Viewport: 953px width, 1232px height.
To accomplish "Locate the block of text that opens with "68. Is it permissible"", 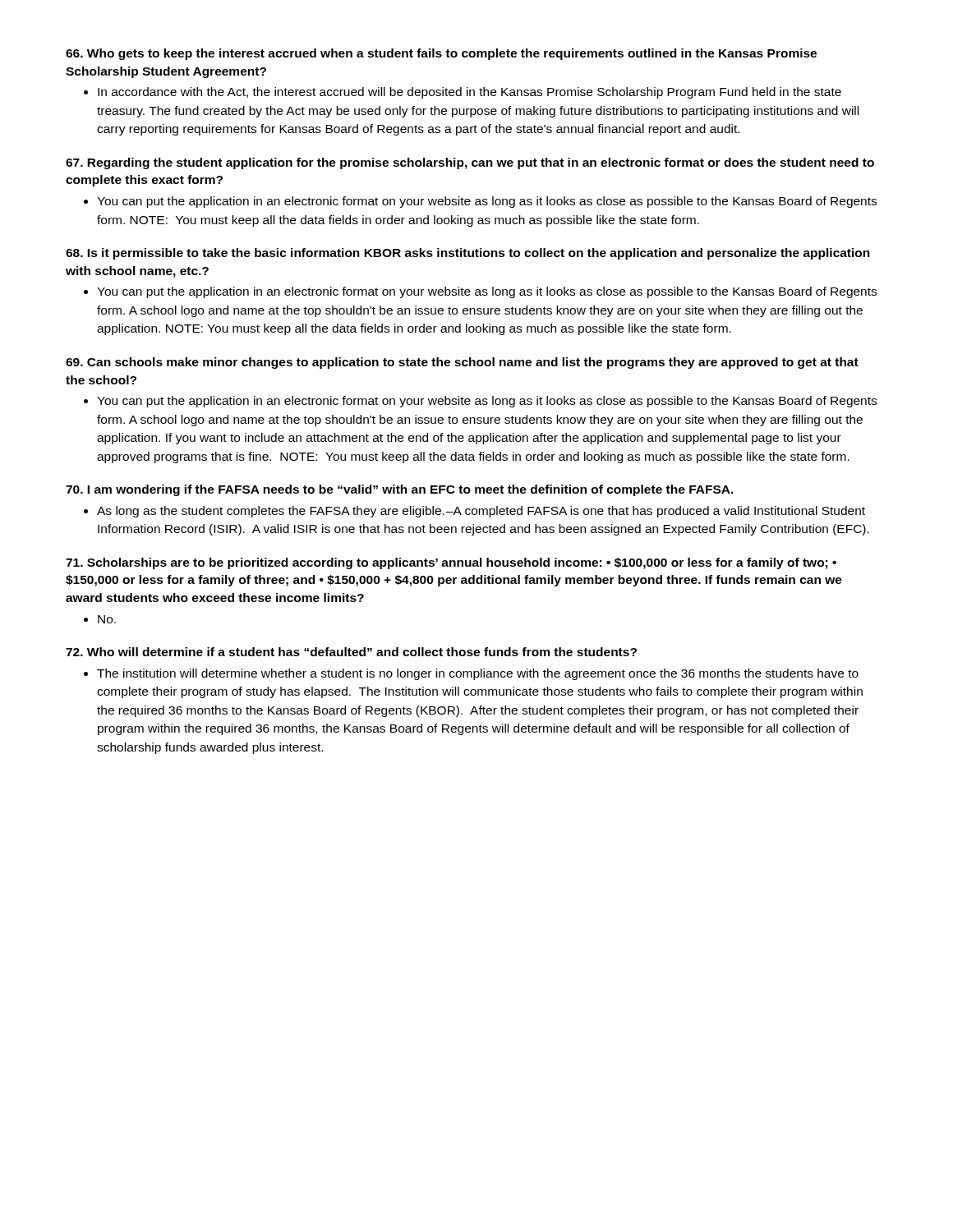I will point(472,291).
